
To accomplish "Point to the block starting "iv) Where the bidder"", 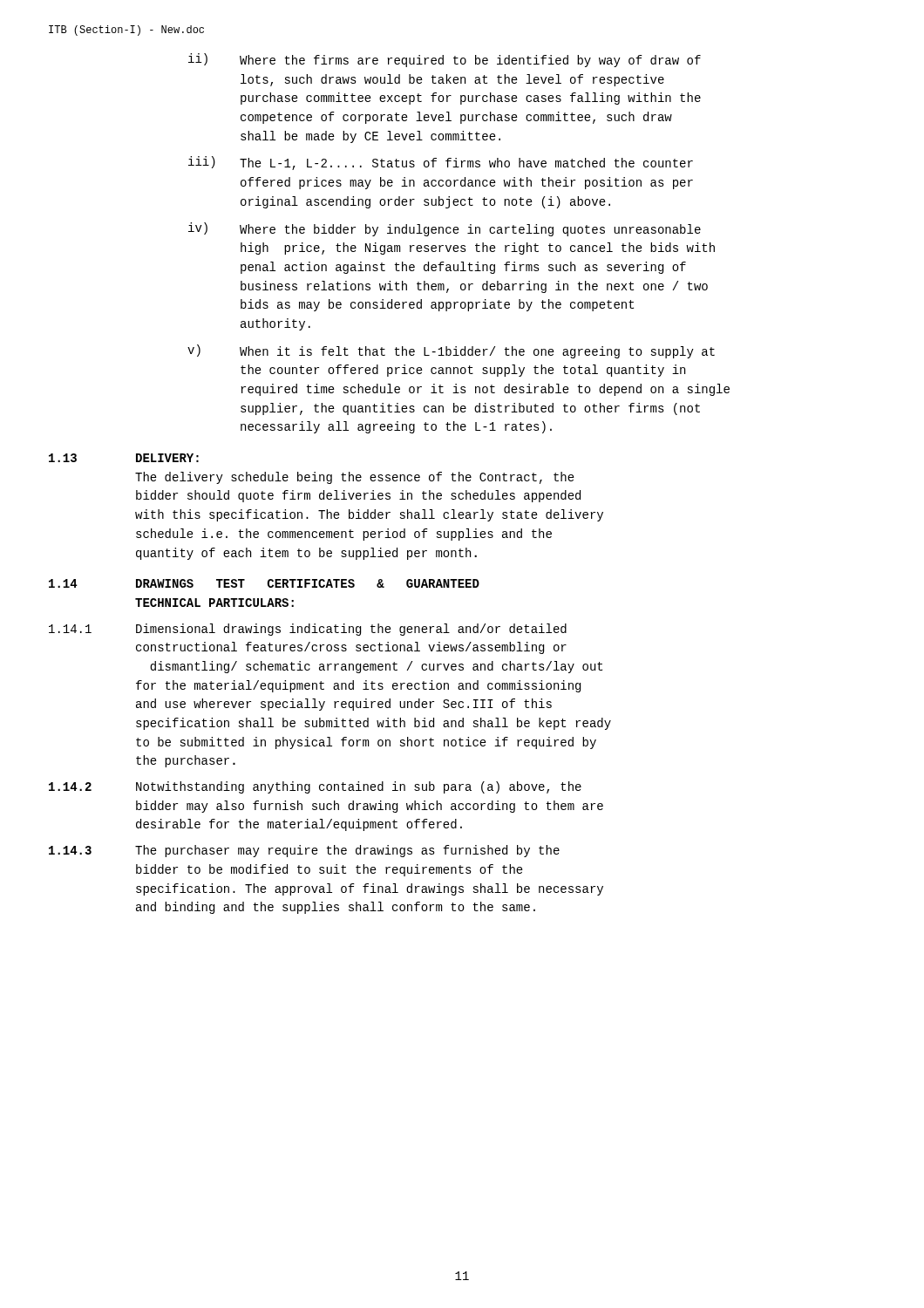I will pyautogui.click(x=532, y=278).
